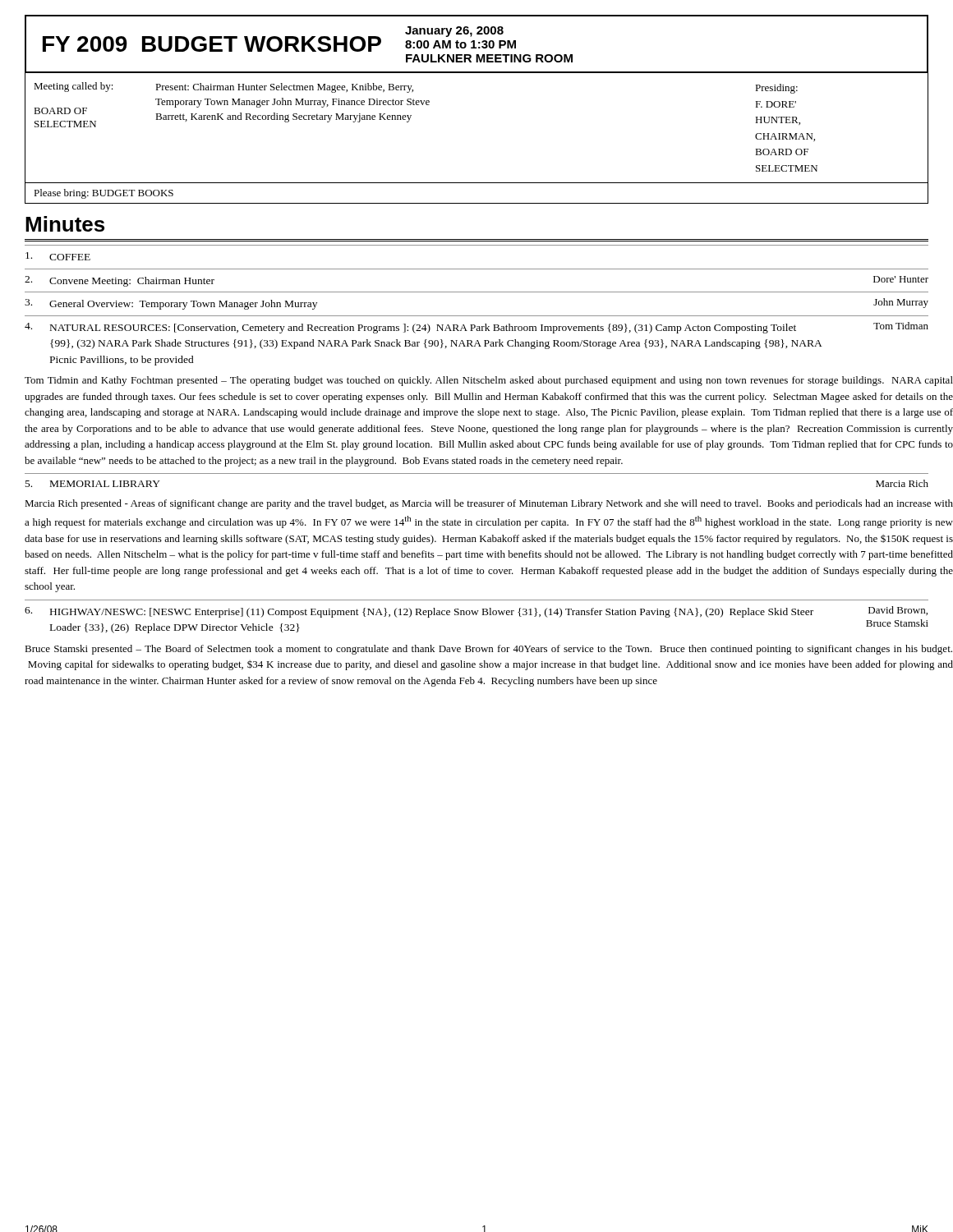The width and height of the screenshot is (953, 1232).
Task: Locate the text block starting "Please bring: BUDGET BOOKS"
Action: pyautogui.click(x=104, y=193)
